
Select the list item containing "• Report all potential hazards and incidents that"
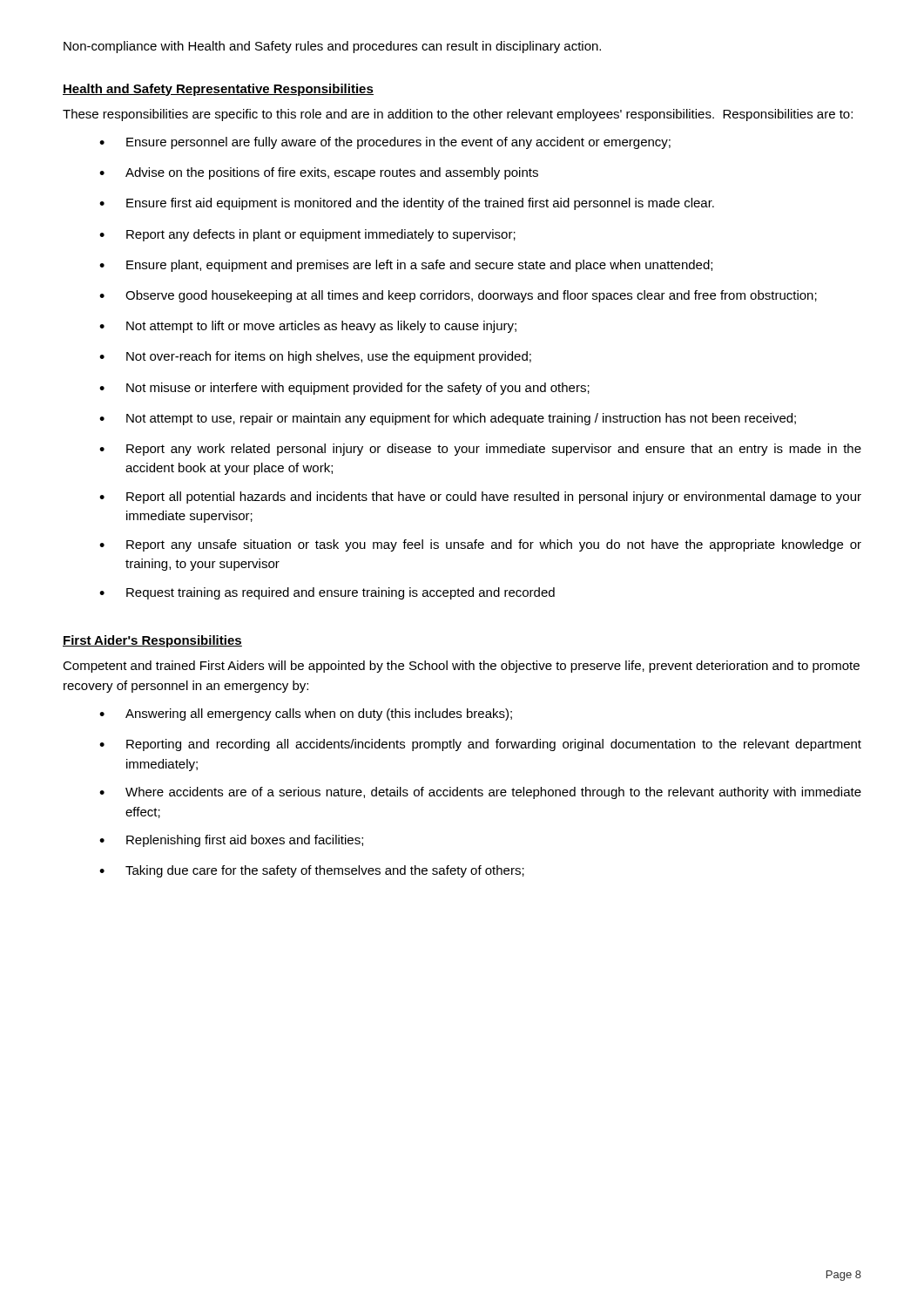(x=480, y=507)
